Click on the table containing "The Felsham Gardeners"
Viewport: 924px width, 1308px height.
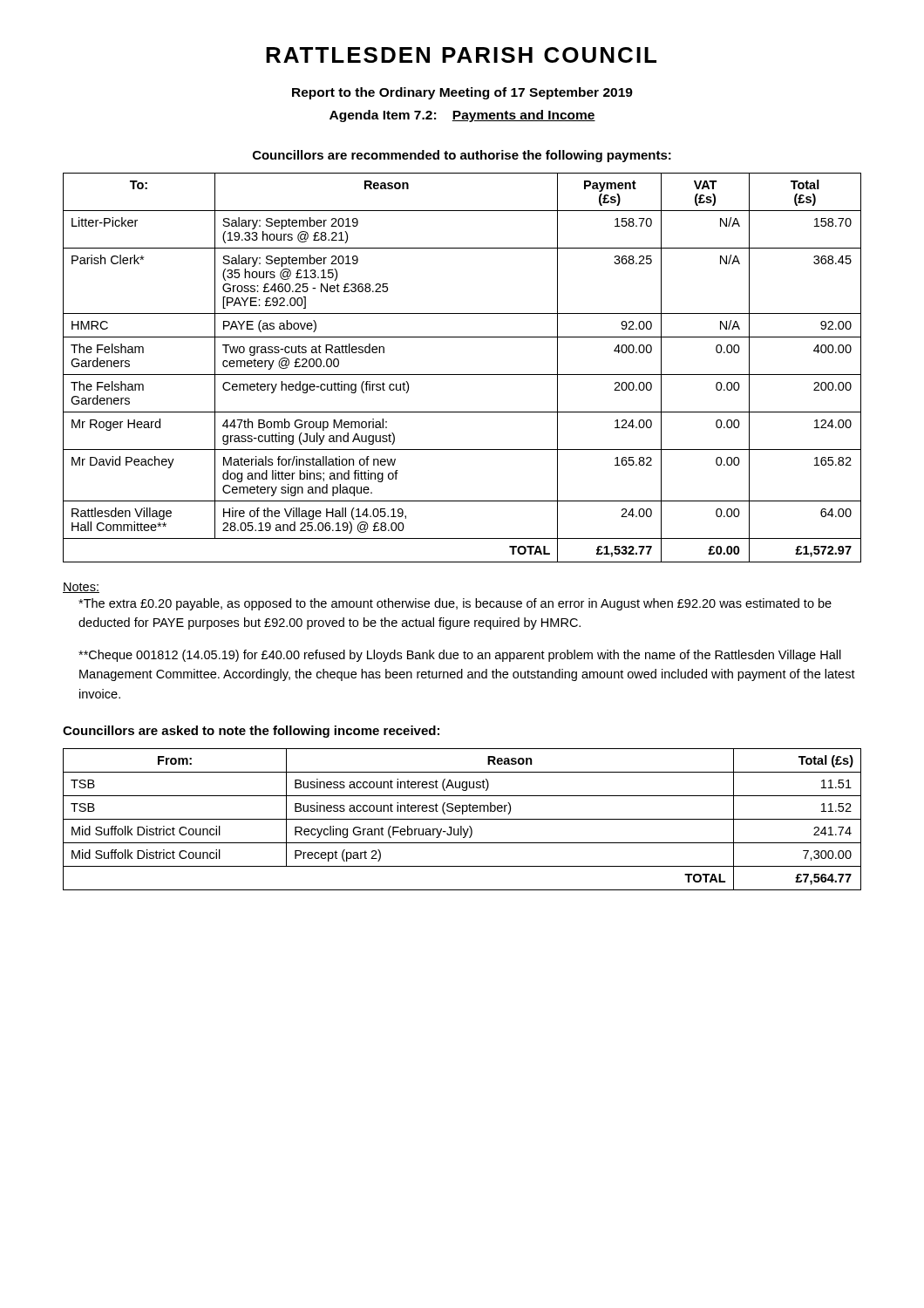pos(462,368)
